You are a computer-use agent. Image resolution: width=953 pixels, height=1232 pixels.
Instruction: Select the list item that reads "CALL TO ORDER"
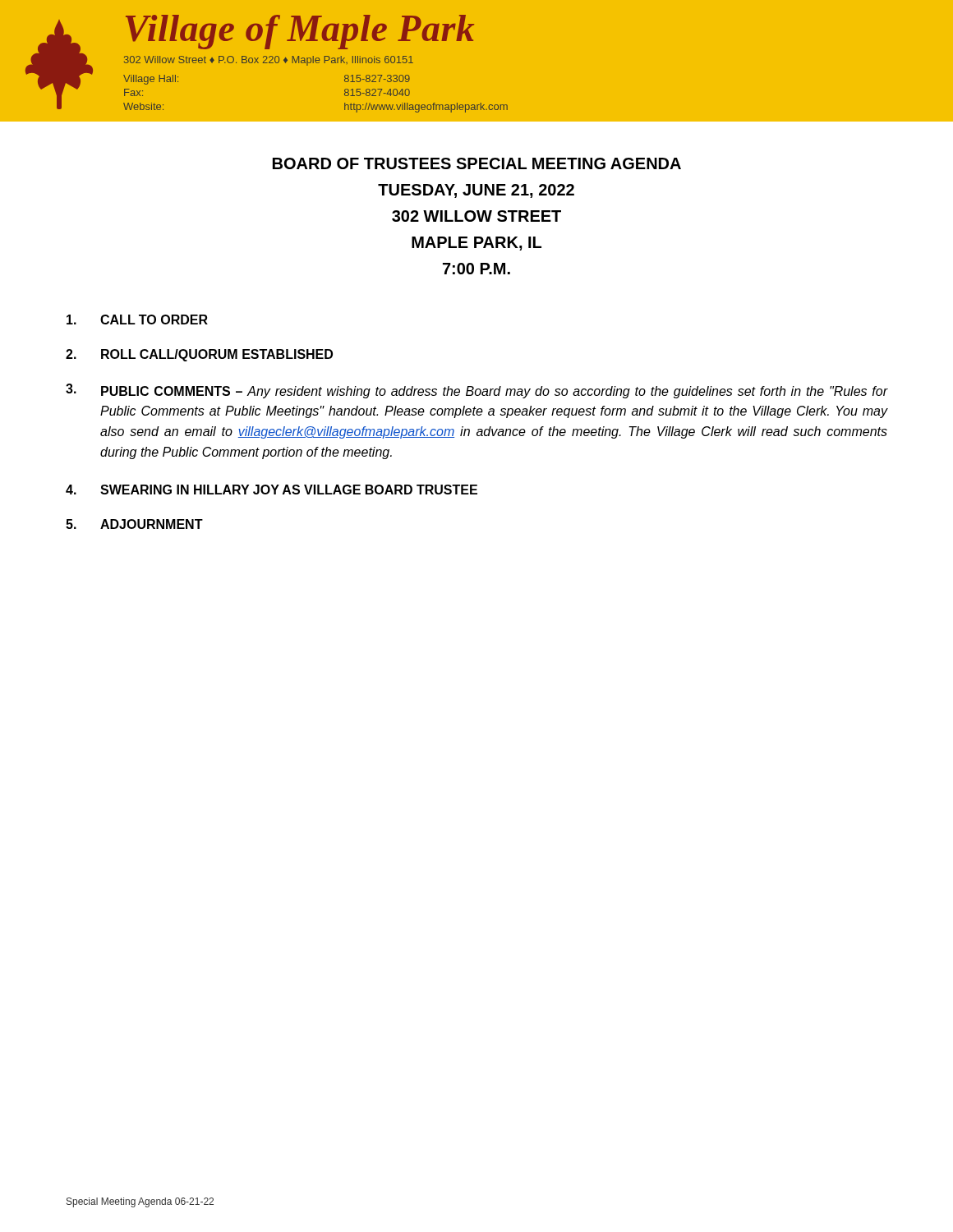pyautogui.click(x=137, y=320)
